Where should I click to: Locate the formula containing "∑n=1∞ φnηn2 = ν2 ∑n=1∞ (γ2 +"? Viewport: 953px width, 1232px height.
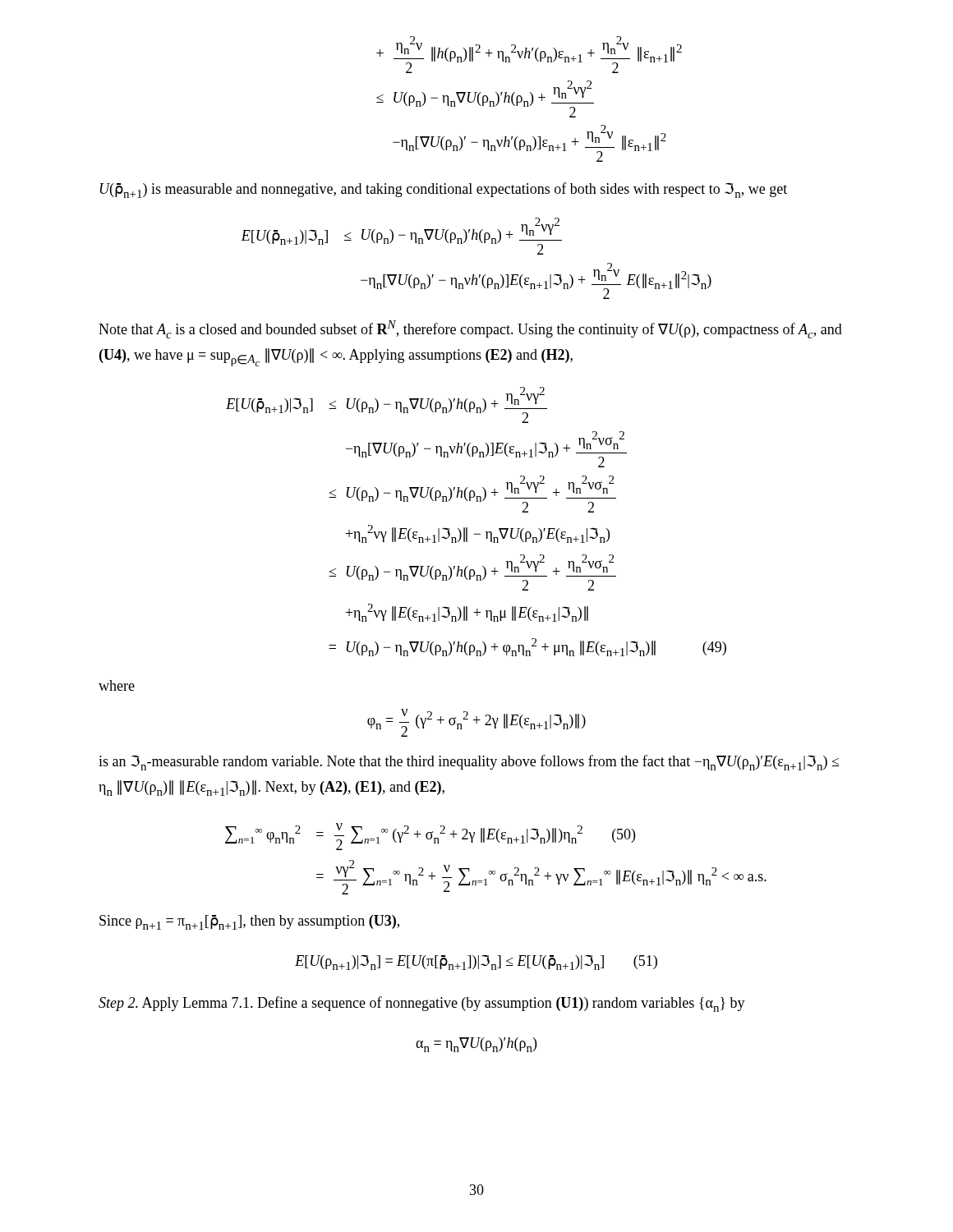point(476,856)
